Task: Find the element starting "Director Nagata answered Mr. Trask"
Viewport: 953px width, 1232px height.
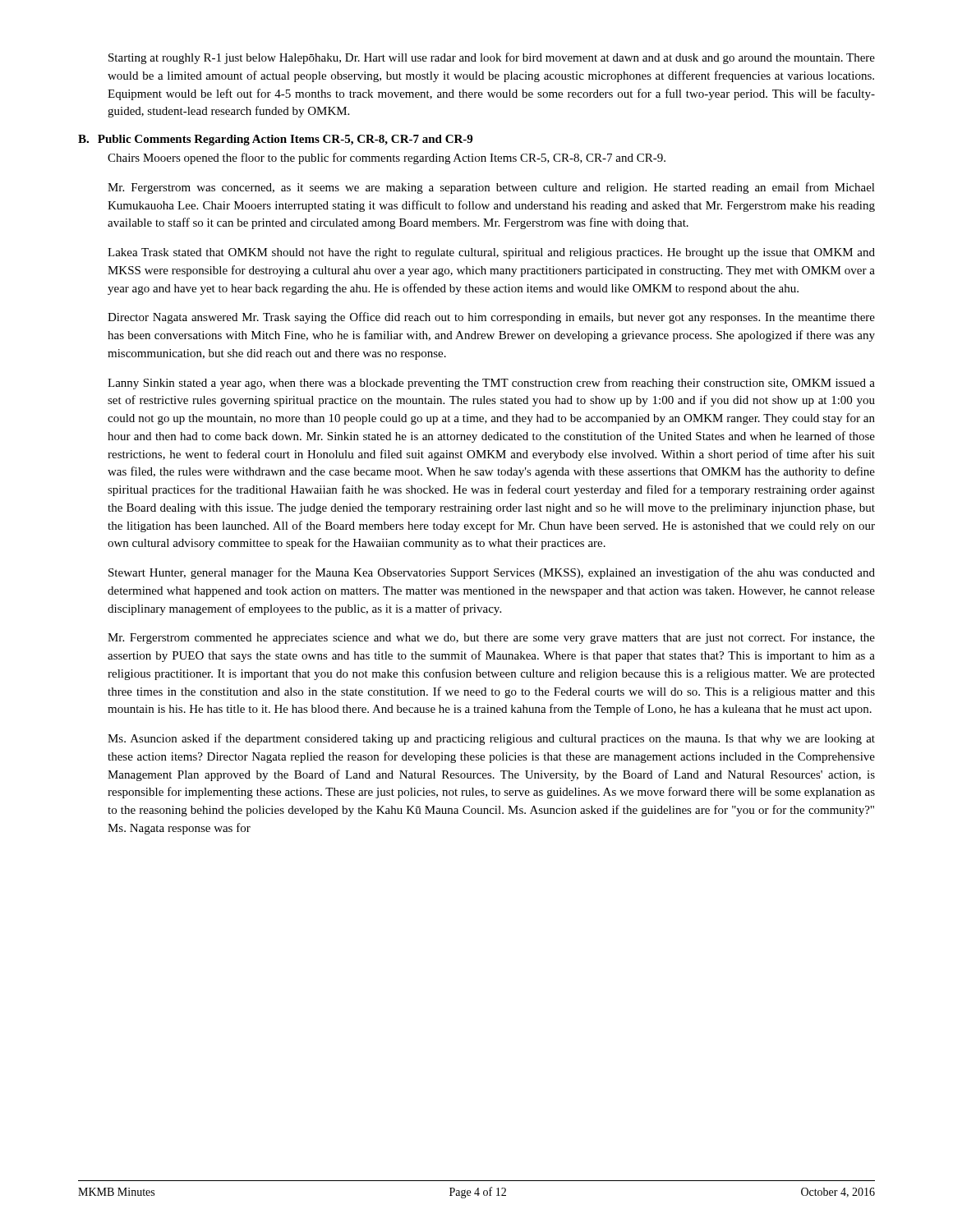Action: pyautogui.click(x=491, y=335)
